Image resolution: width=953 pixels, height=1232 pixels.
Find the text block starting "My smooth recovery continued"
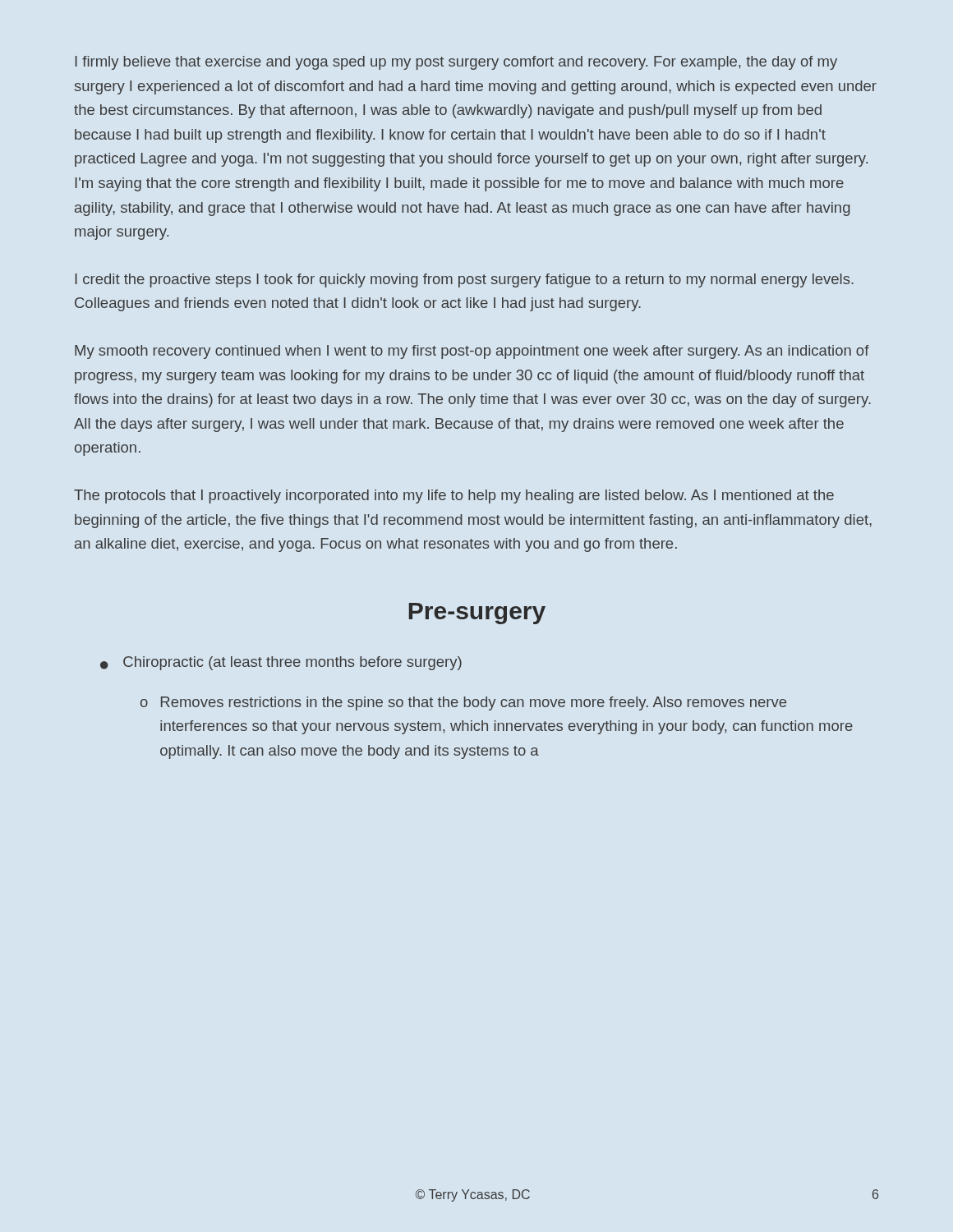click(473, 399)
